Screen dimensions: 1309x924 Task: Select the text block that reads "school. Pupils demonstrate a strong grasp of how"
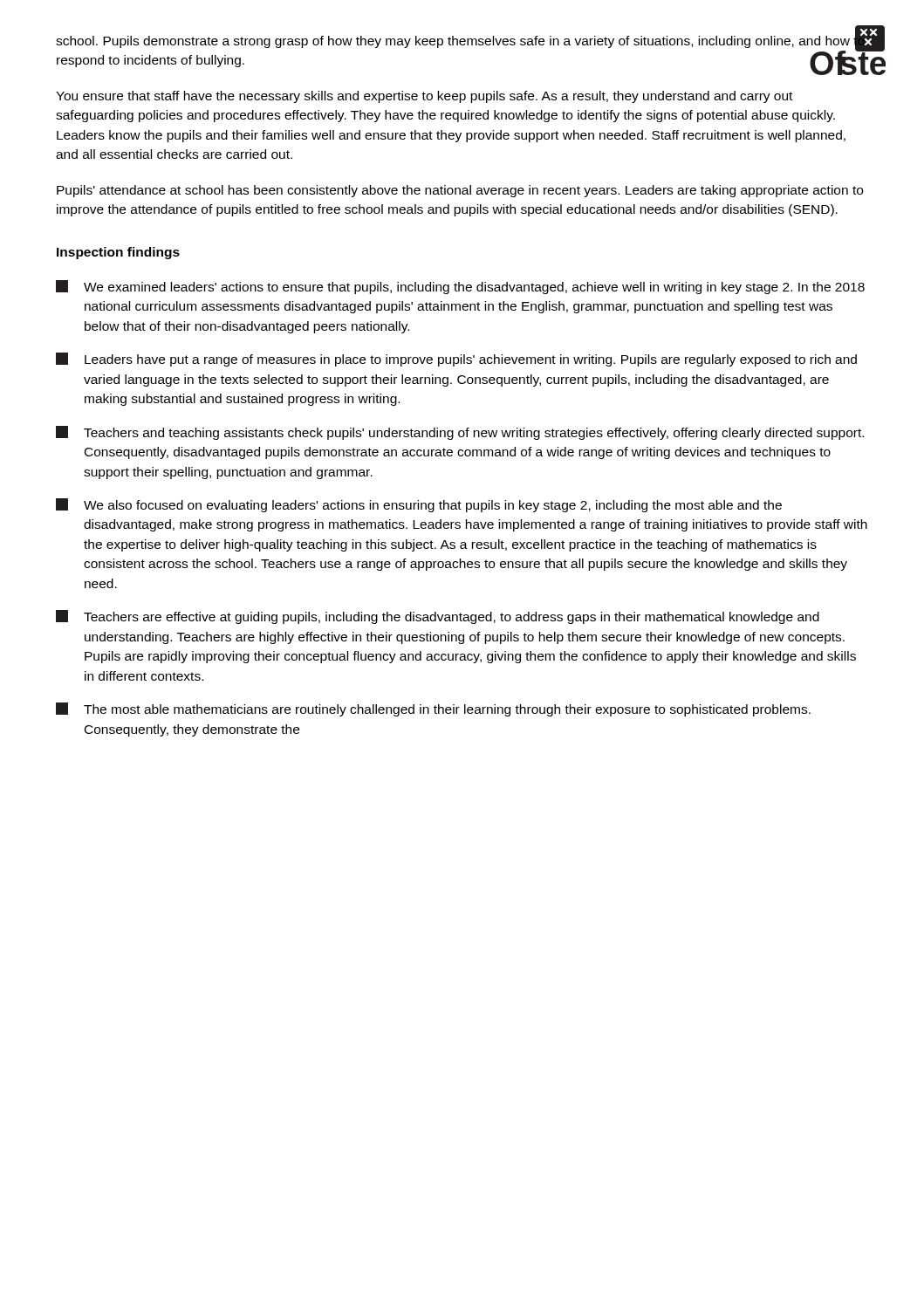460,50
